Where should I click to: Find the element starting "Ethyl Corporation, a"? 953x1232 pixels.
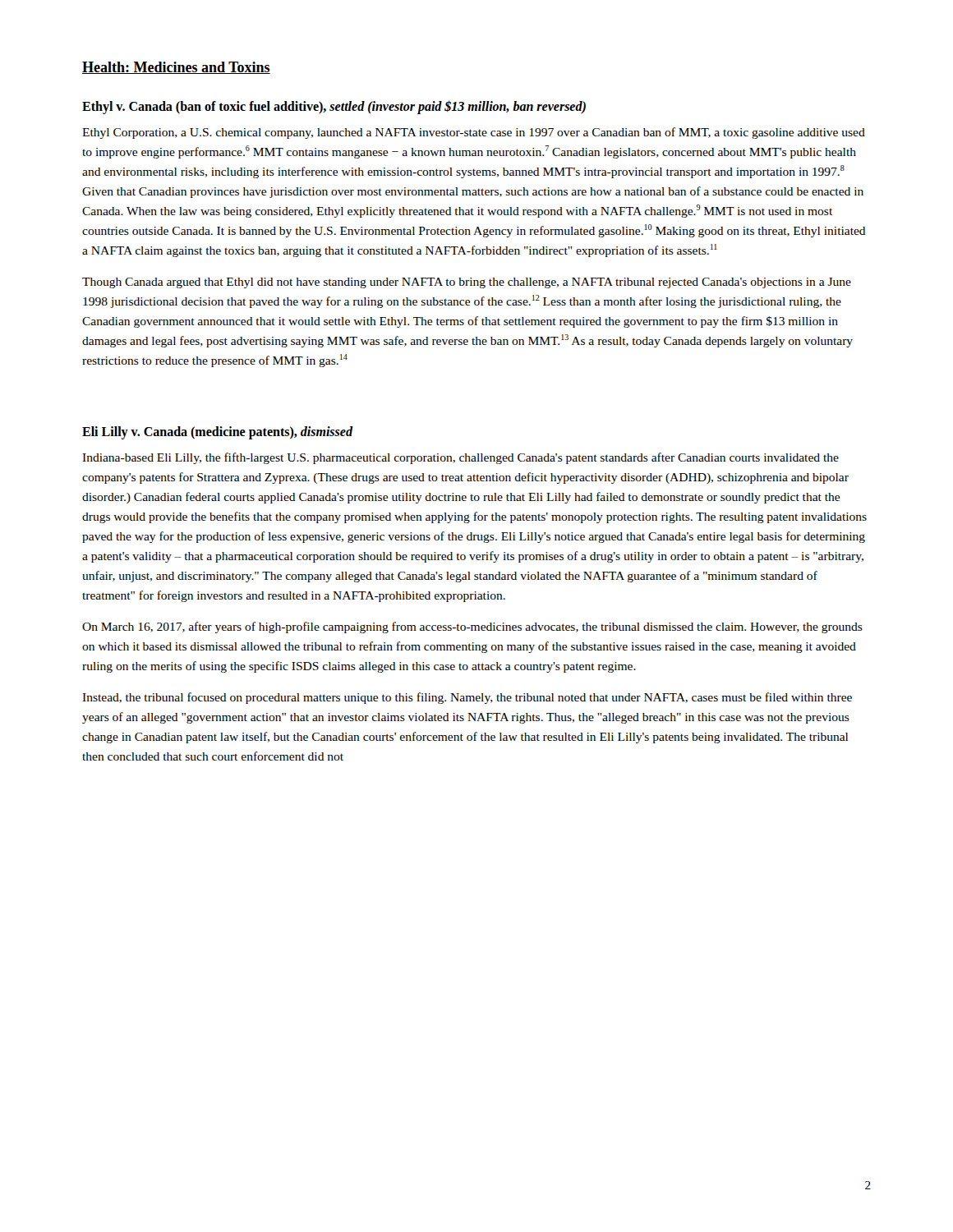pyautogui.click(x=474, y=191)
